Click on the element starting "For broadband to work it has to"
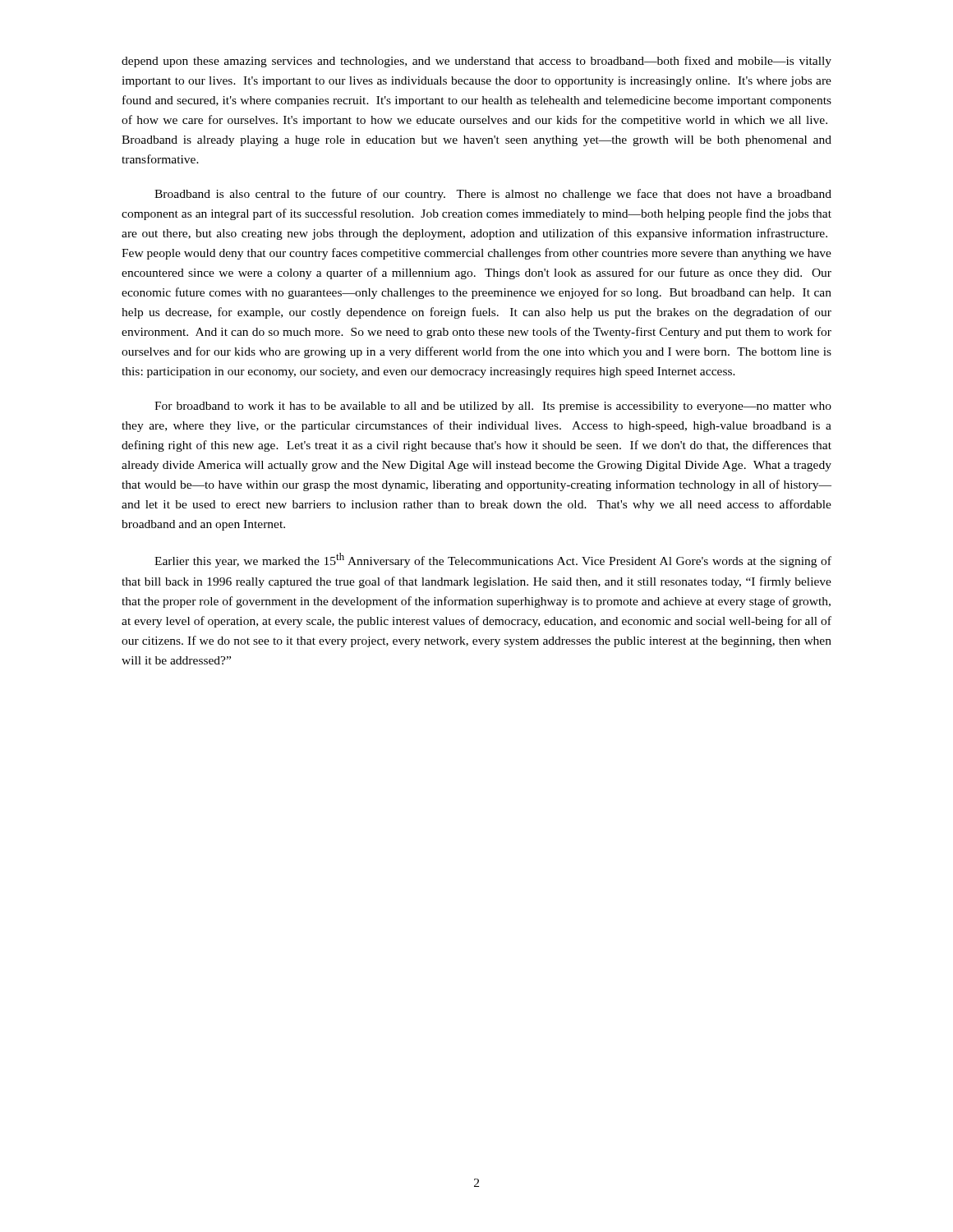 [x=476, y=465]
